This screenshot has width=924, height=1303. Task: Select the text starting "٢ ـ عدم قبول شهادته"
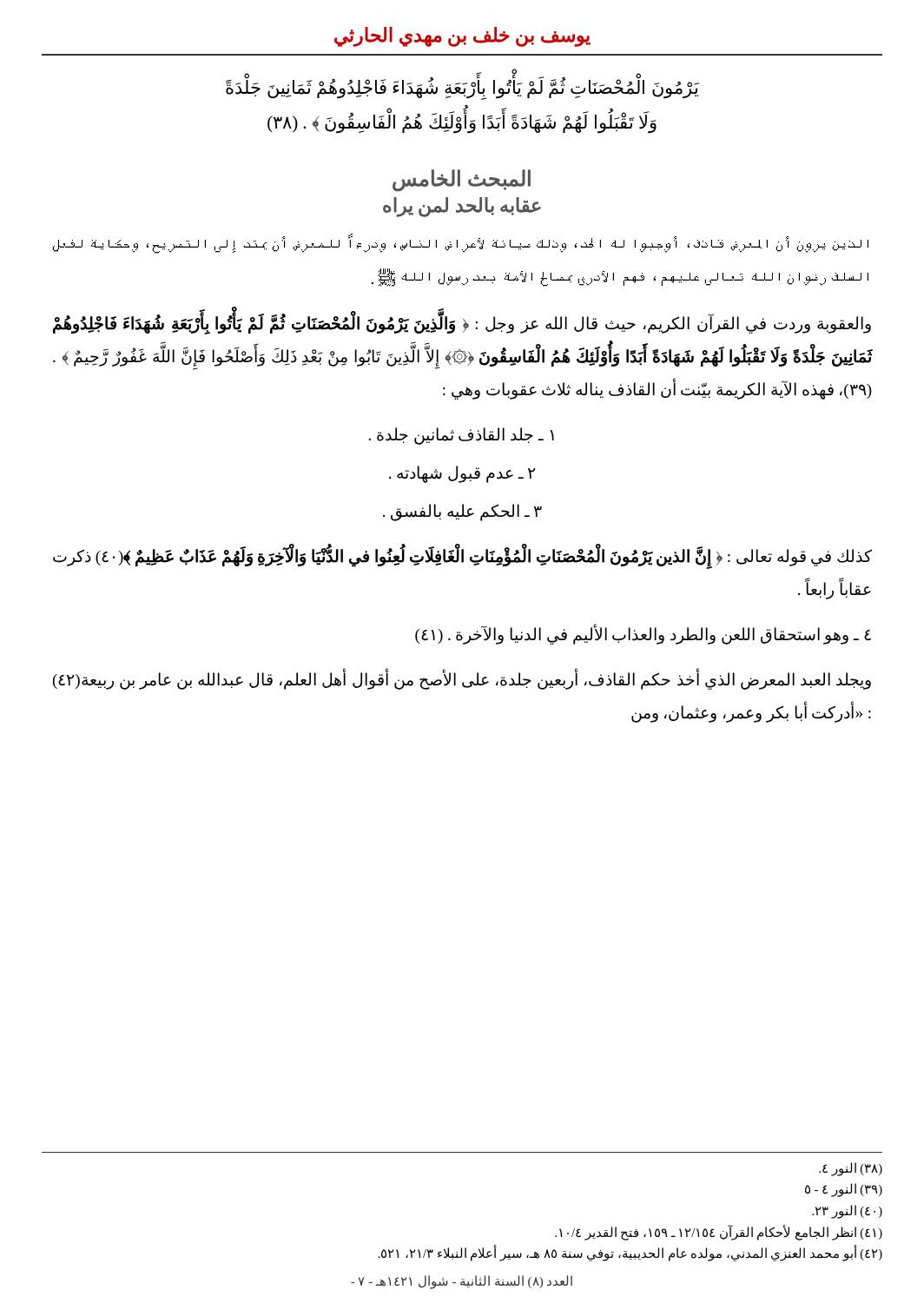pyautogui.click(x=462, y=473)
